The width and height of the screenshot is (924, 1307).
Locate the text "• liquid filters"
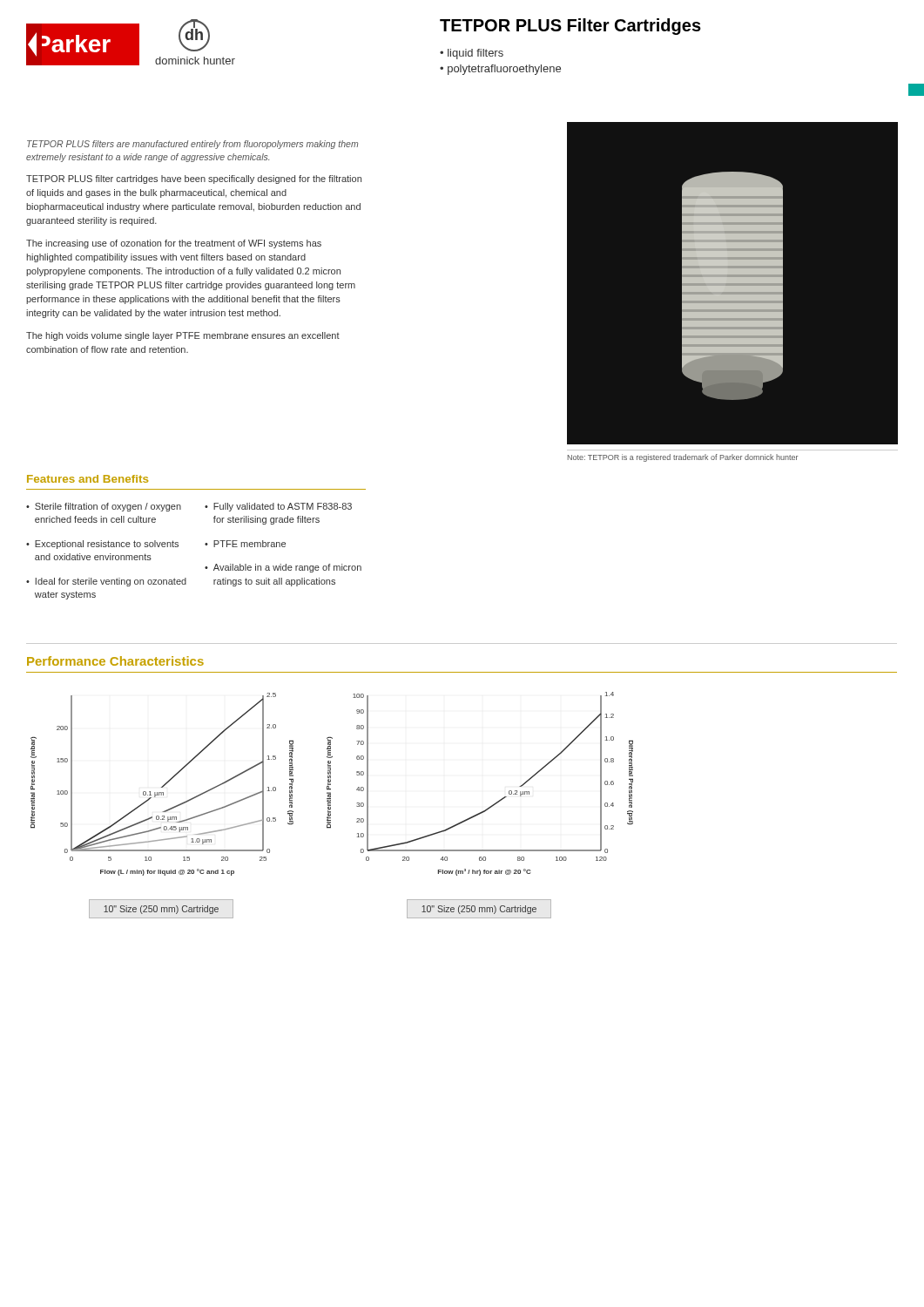(x=472, y=53)
